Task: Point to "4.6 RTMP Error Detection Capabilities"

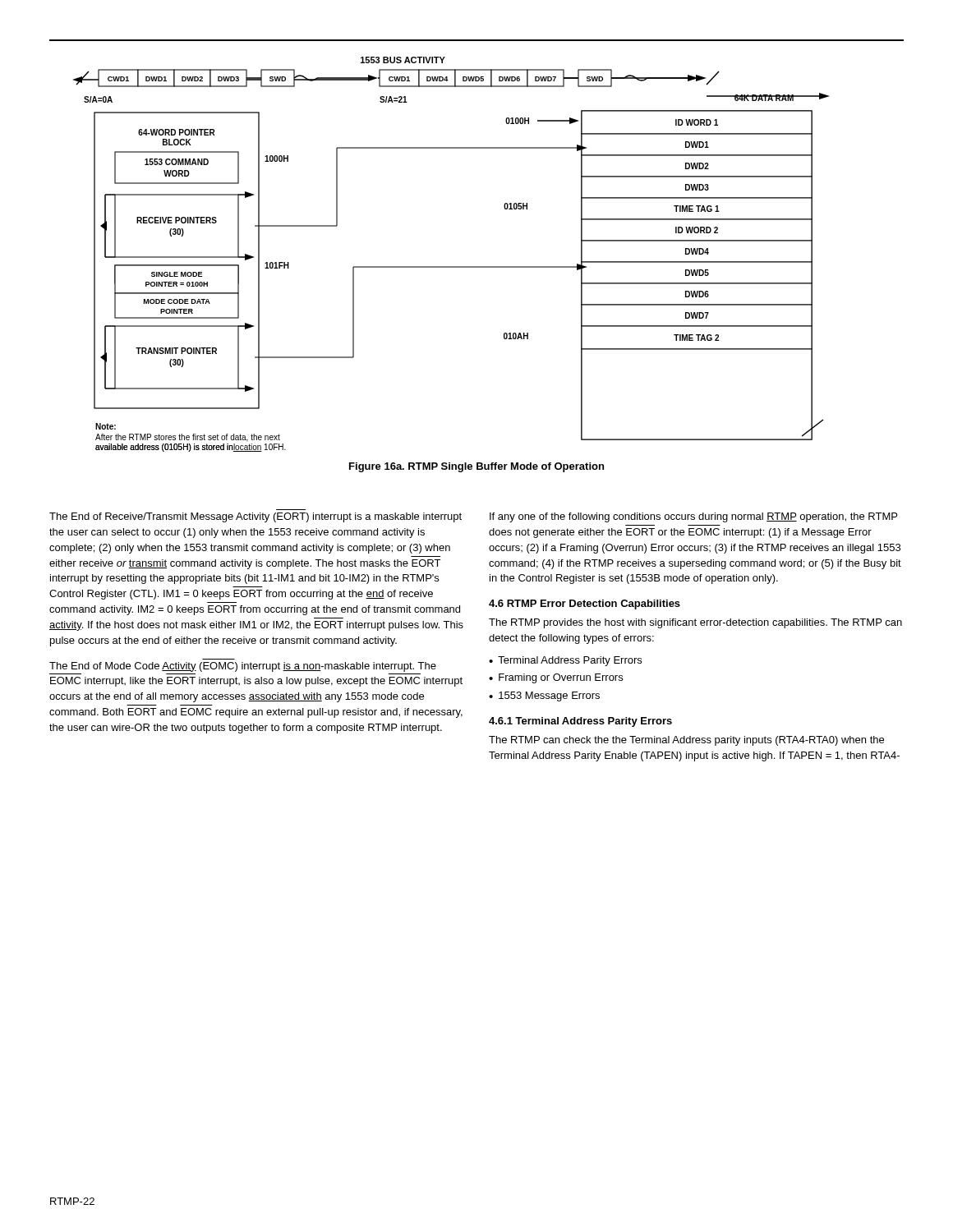Action: click(585, 603)
